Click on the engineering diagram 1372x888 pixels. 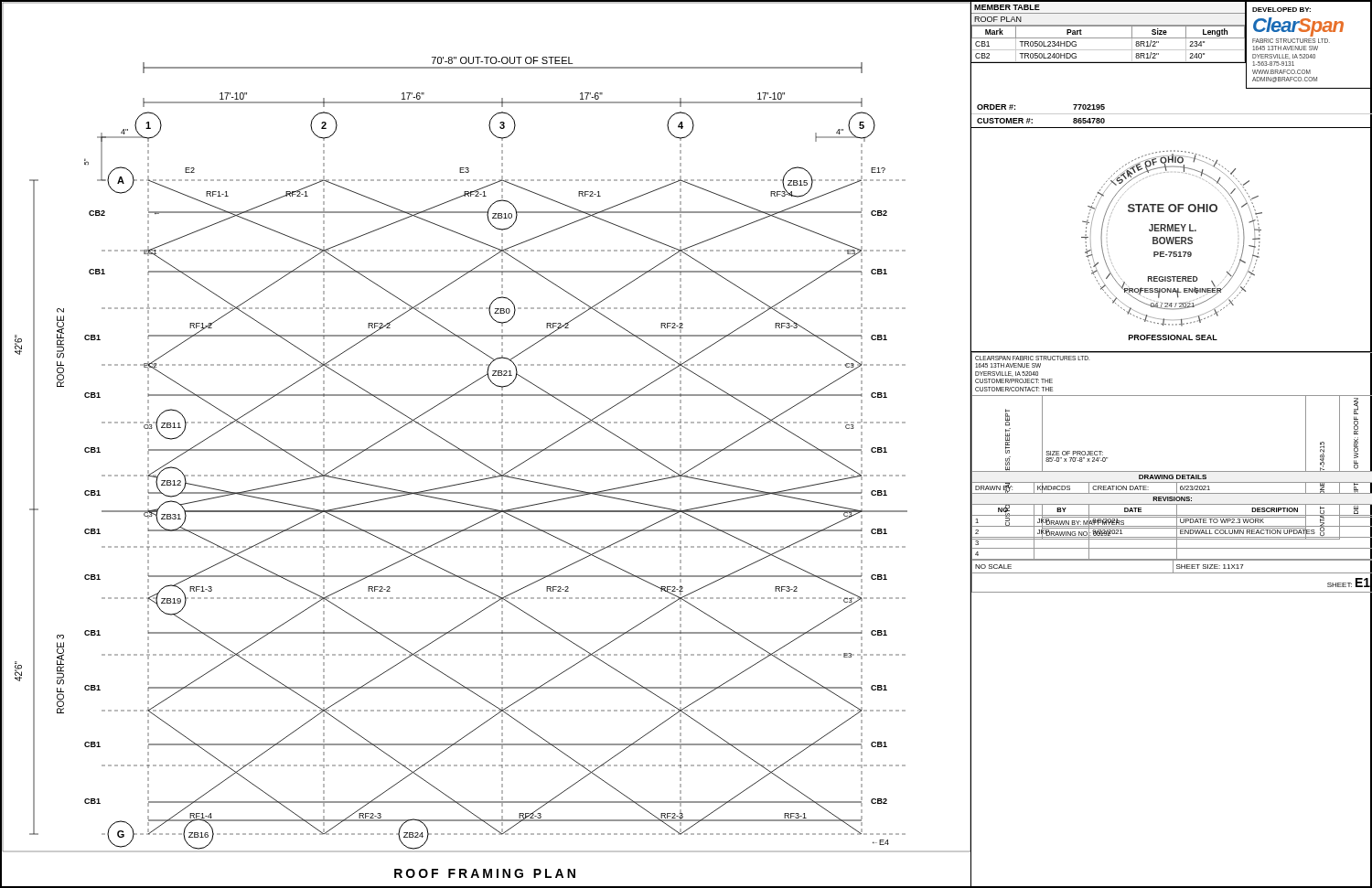(x=487, y=445)
